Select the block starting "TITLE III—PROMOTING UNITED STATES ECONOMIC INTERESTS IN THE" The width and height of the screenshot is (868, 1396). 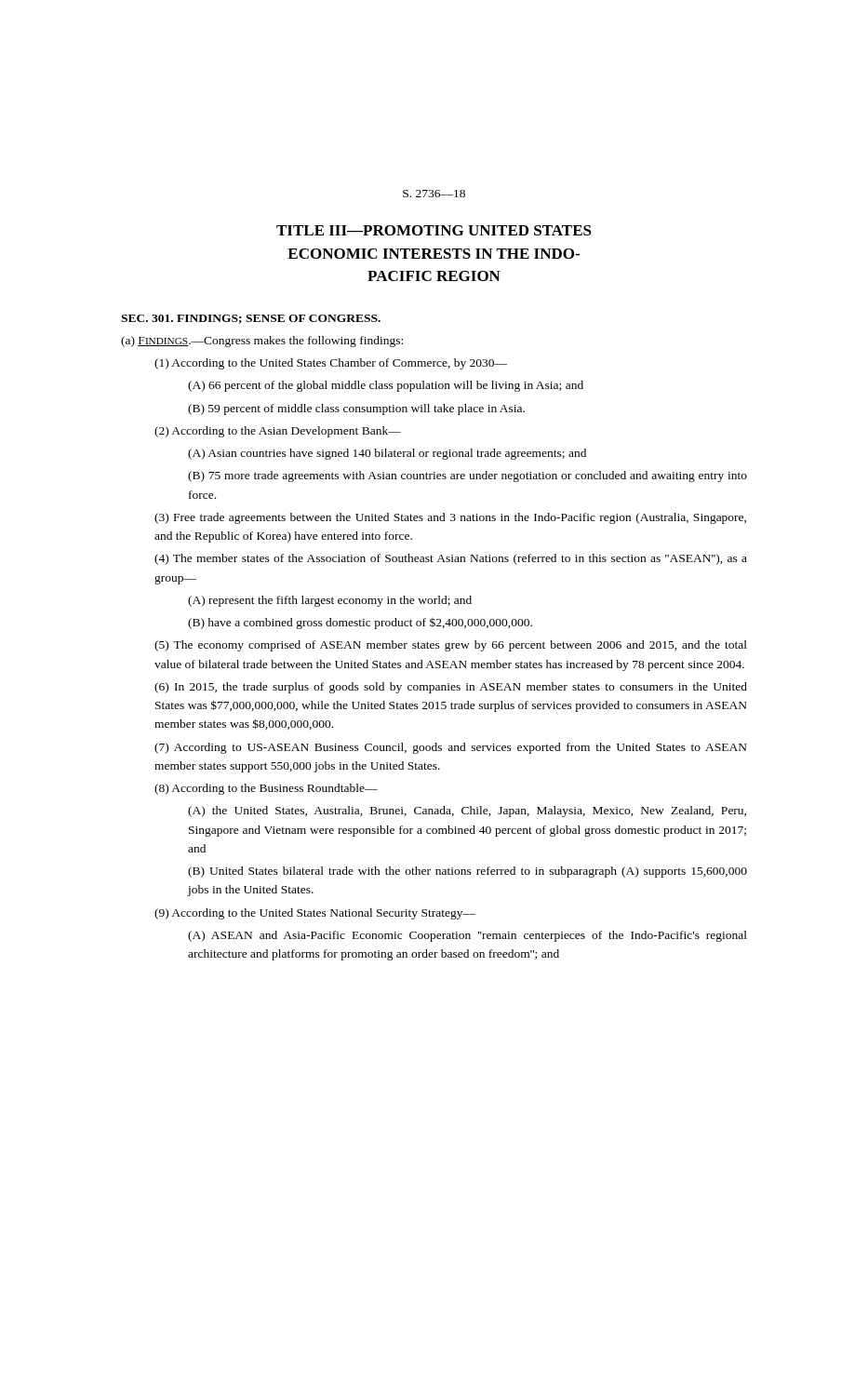click(434, 253)
